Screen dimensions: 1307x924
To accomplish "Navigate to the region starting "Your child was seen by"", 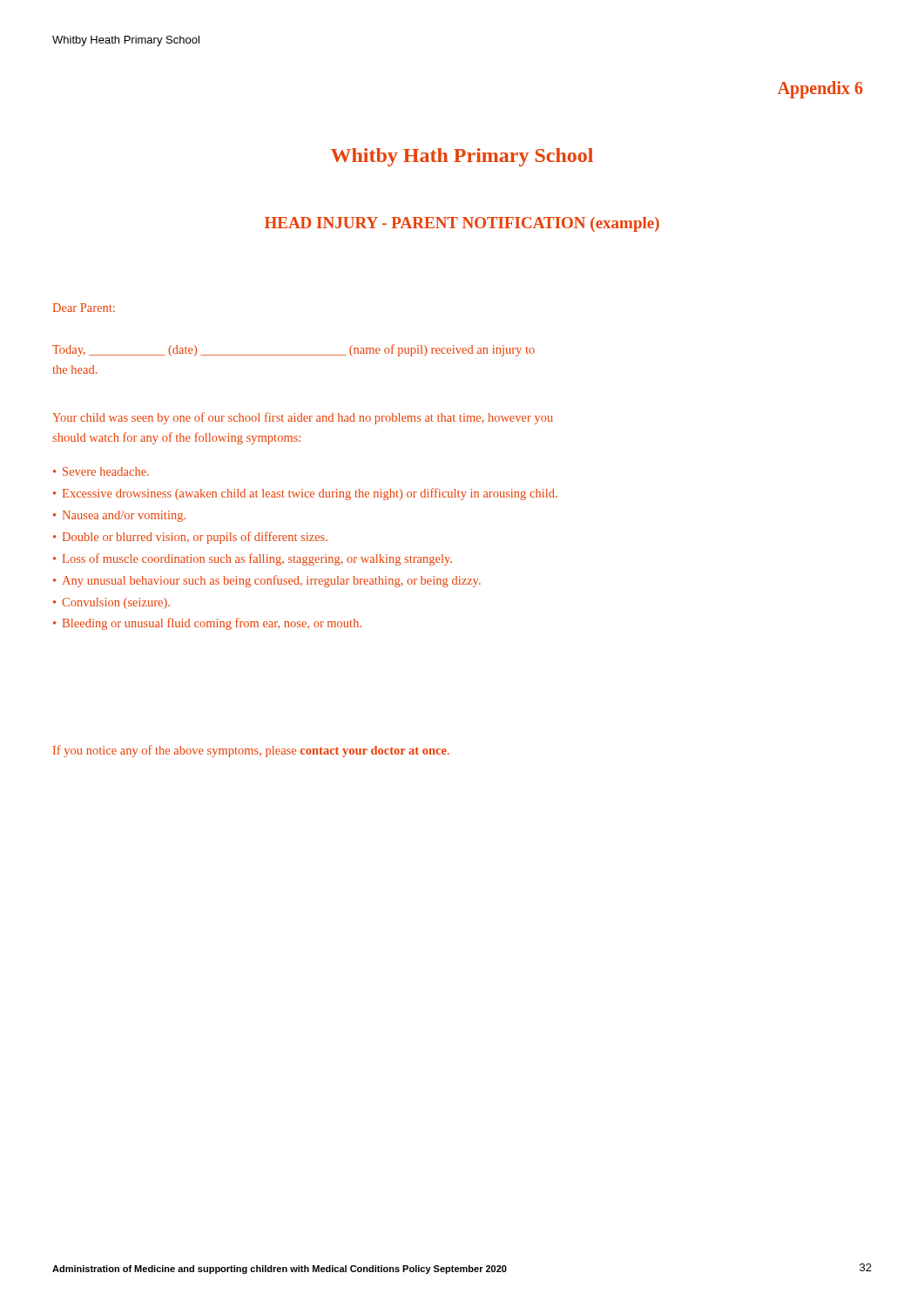I will (303, 427).
